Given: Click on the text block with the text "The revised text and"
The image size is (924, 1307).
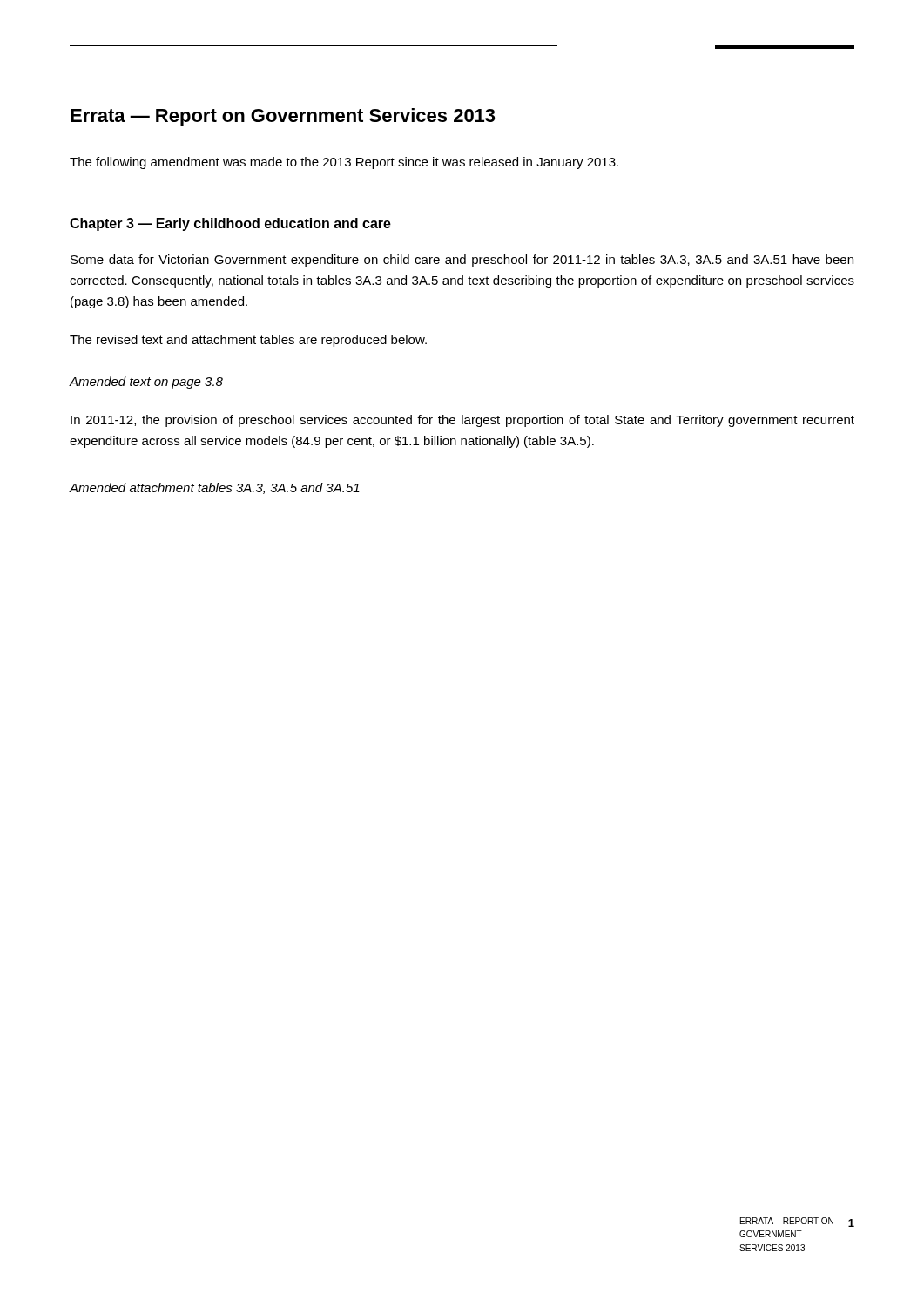Looking at the screenshot, I should point(249,339).
